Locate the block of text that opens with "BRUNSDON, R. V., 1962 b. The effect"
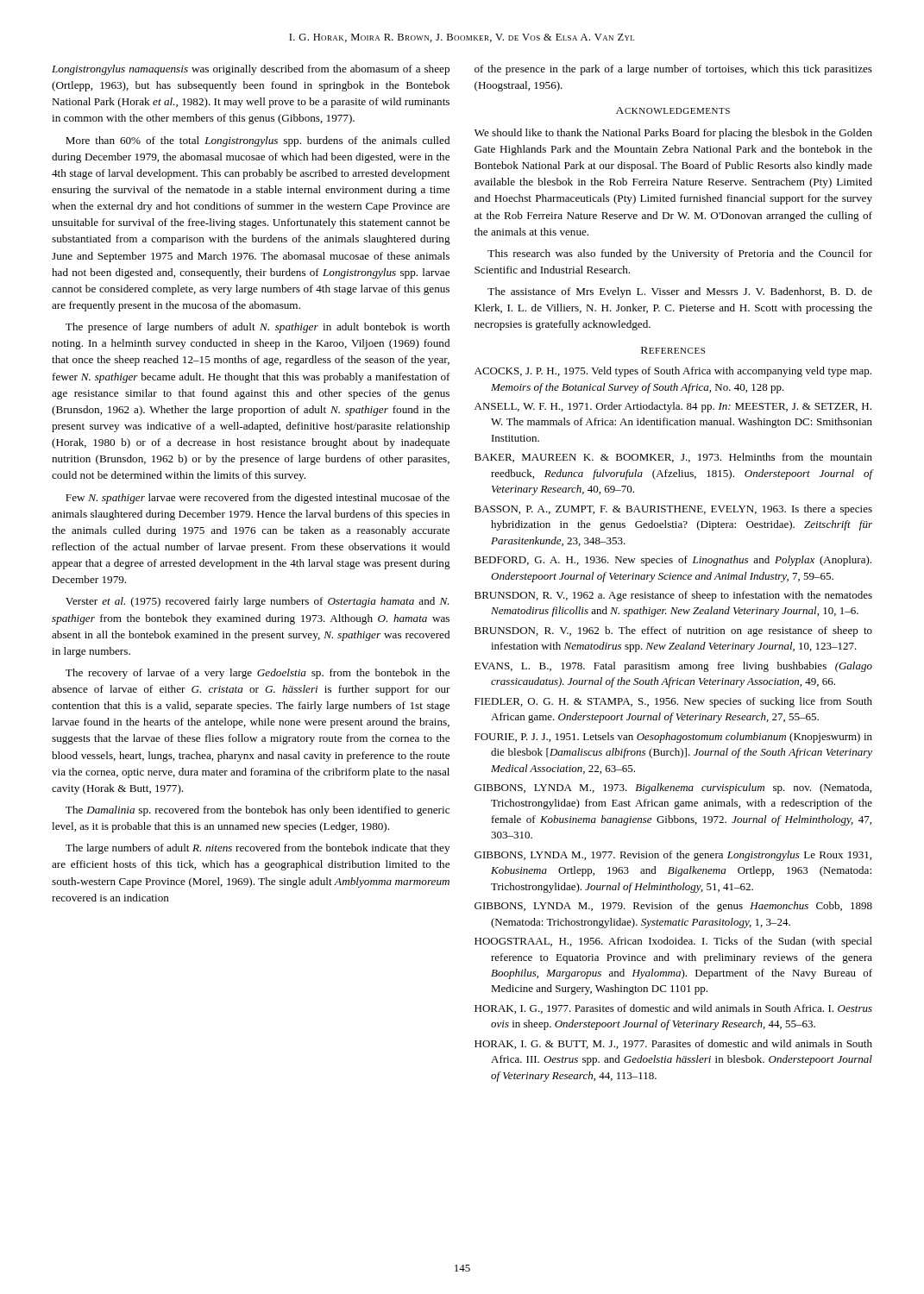The width and height of the screenshot is (924, 1294). coord(673,638)
